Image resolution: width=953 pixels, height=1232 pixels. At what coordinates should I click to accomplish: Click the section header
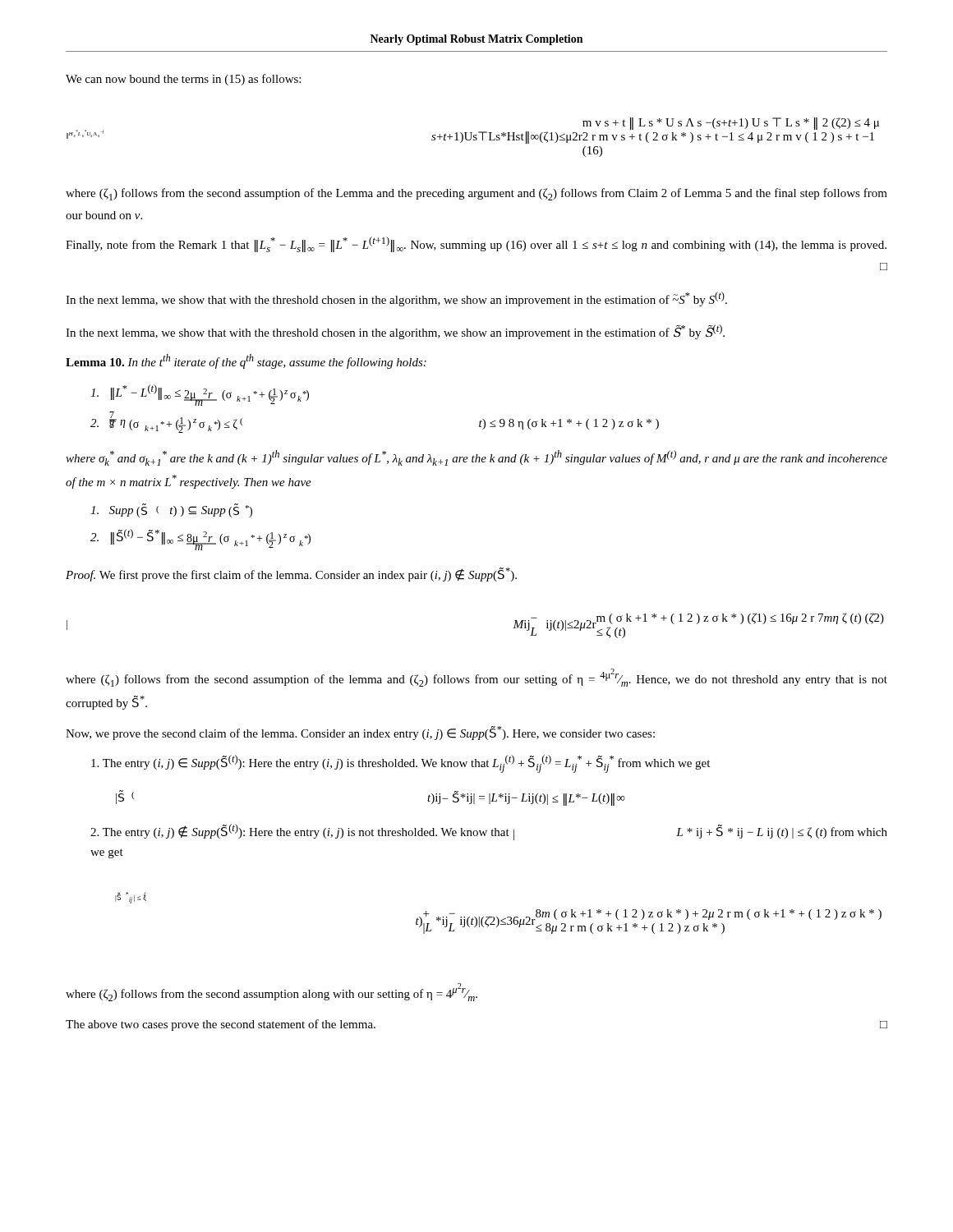pos(246,361)
